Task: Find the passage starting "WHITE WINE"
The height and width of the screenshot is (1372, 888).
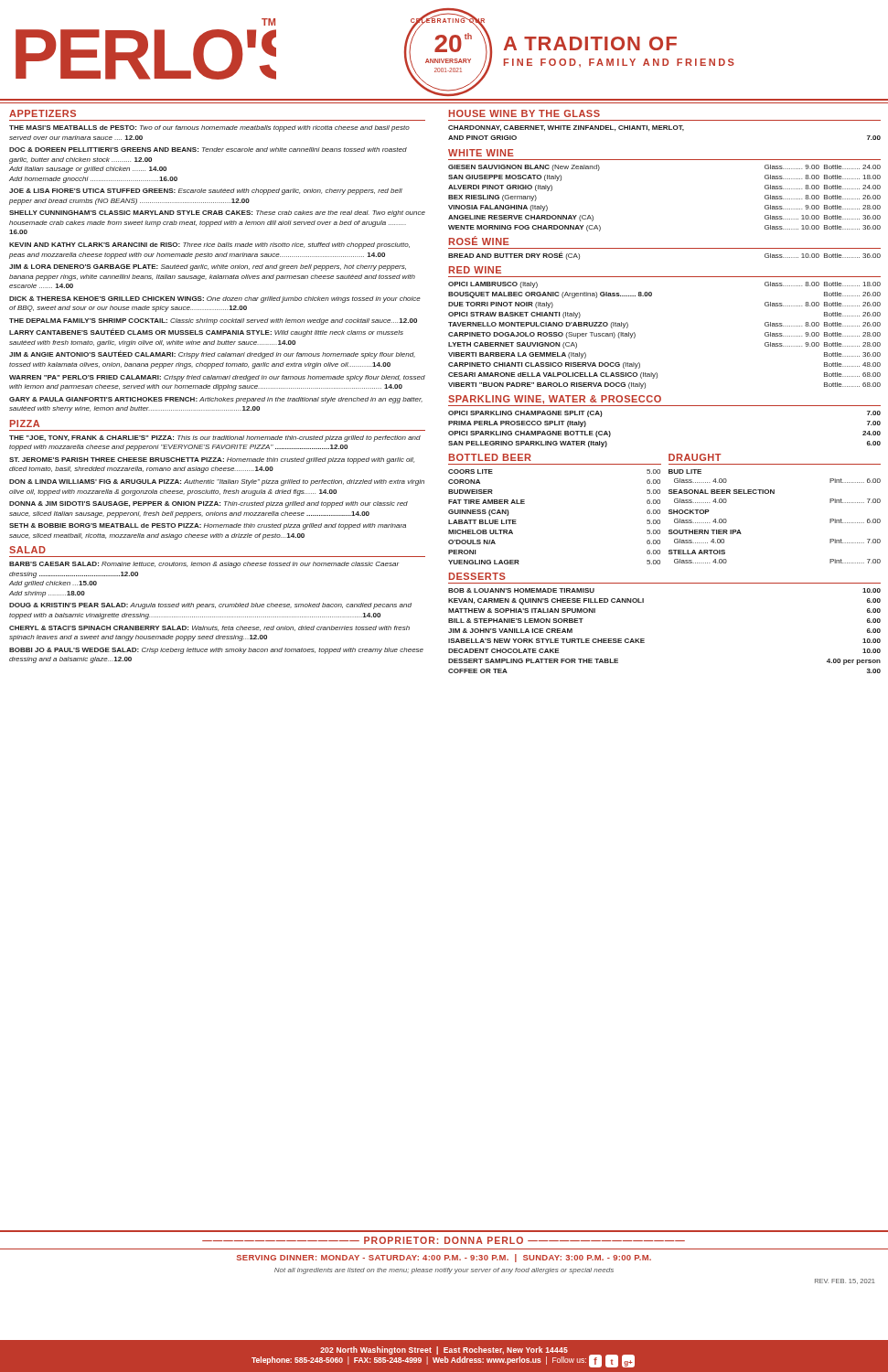Action: point(481,152)
